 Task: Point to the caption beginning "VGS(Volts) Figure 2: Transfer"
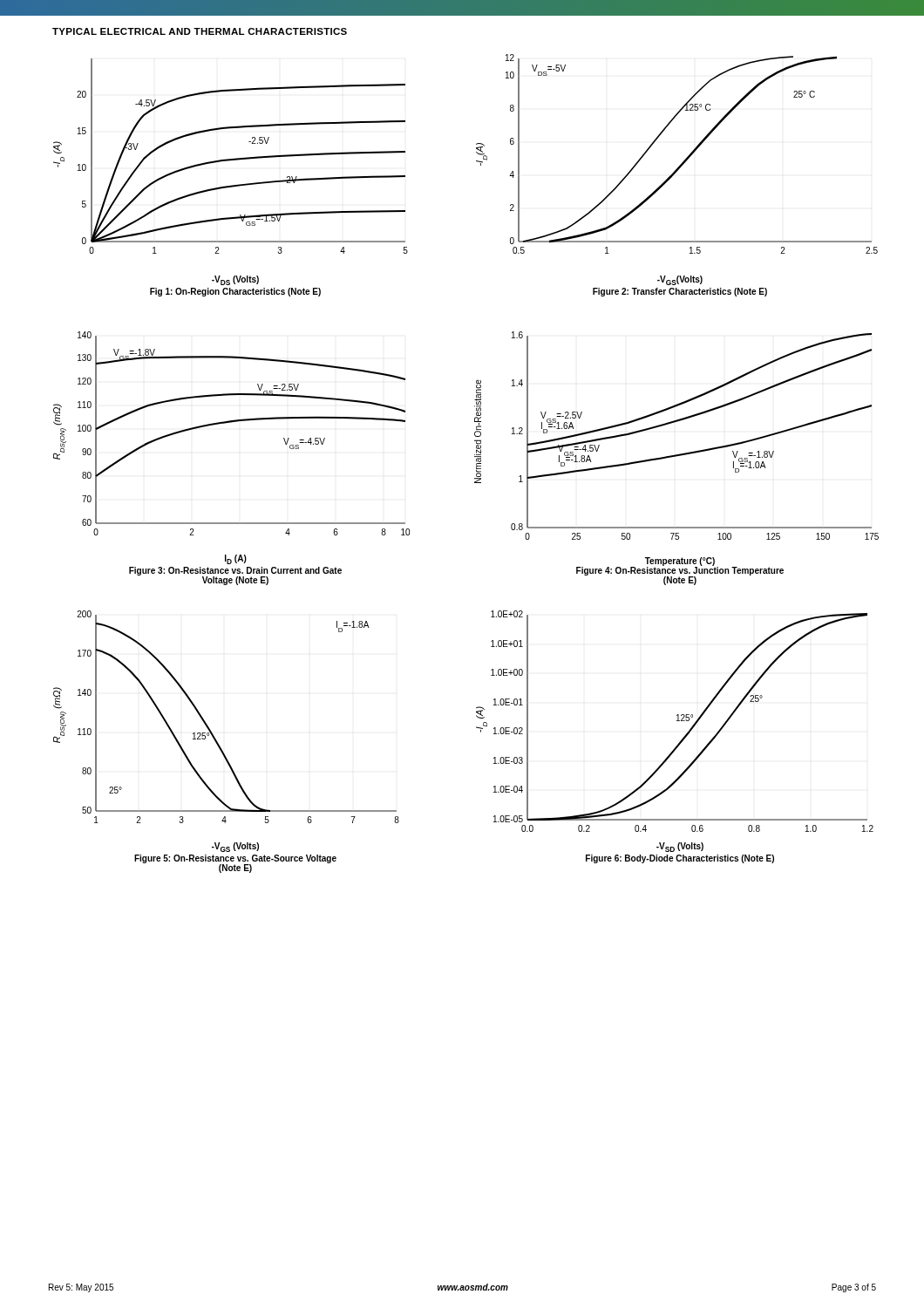680,286
